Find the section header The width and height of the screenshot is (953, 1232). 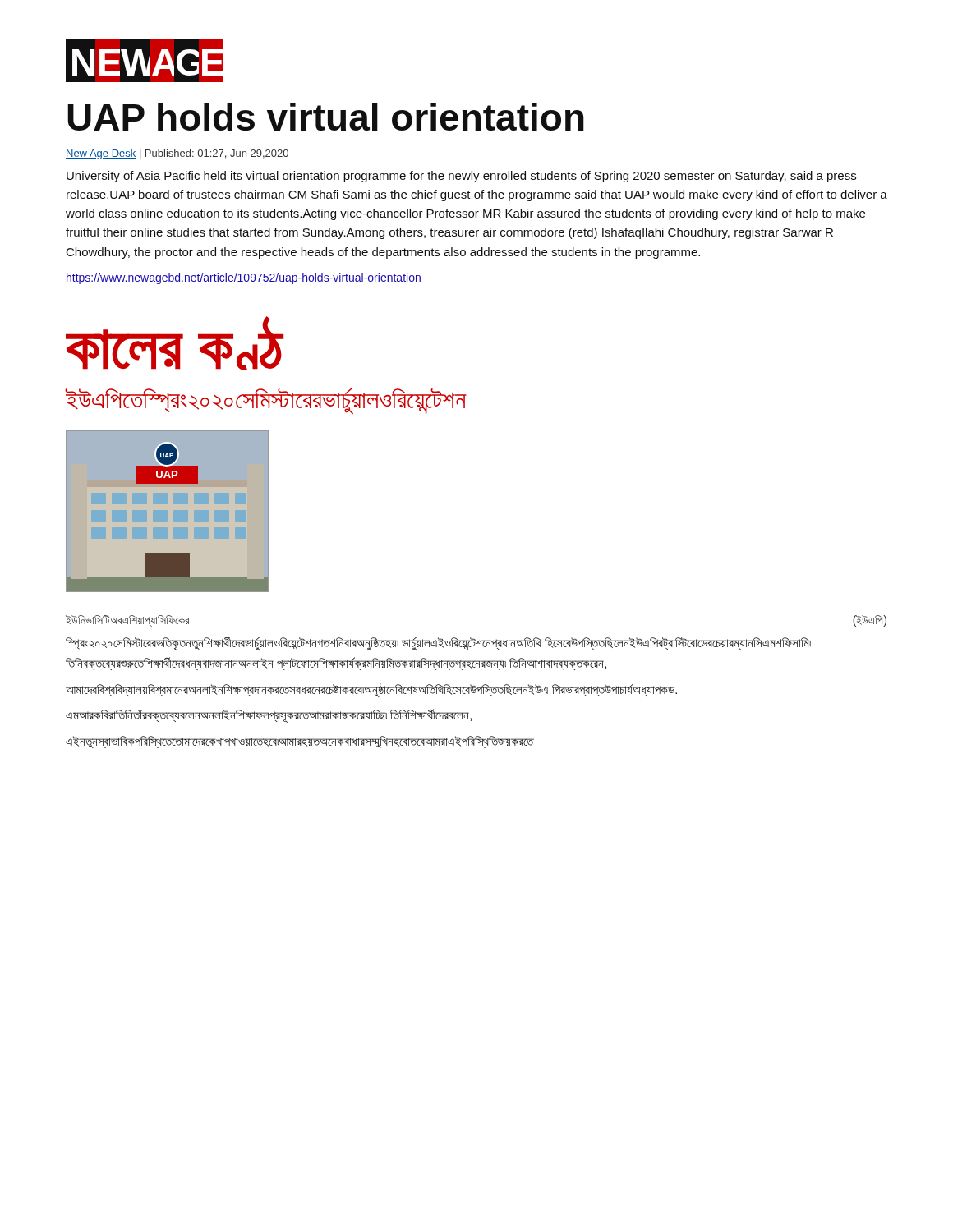click(x=266, y=399)
